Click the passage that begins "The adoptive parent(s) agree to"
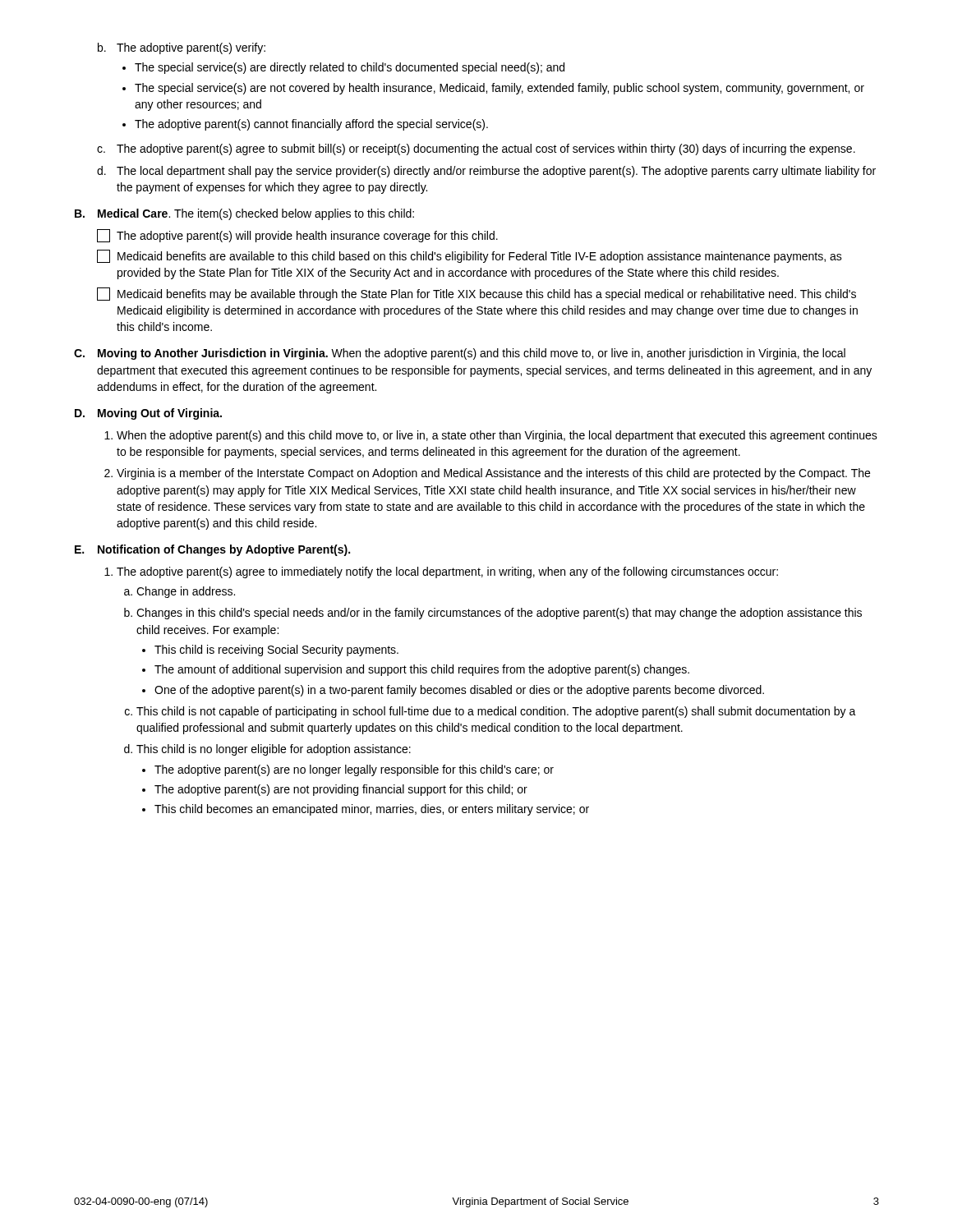The image size is (953, 1232). 488,690
